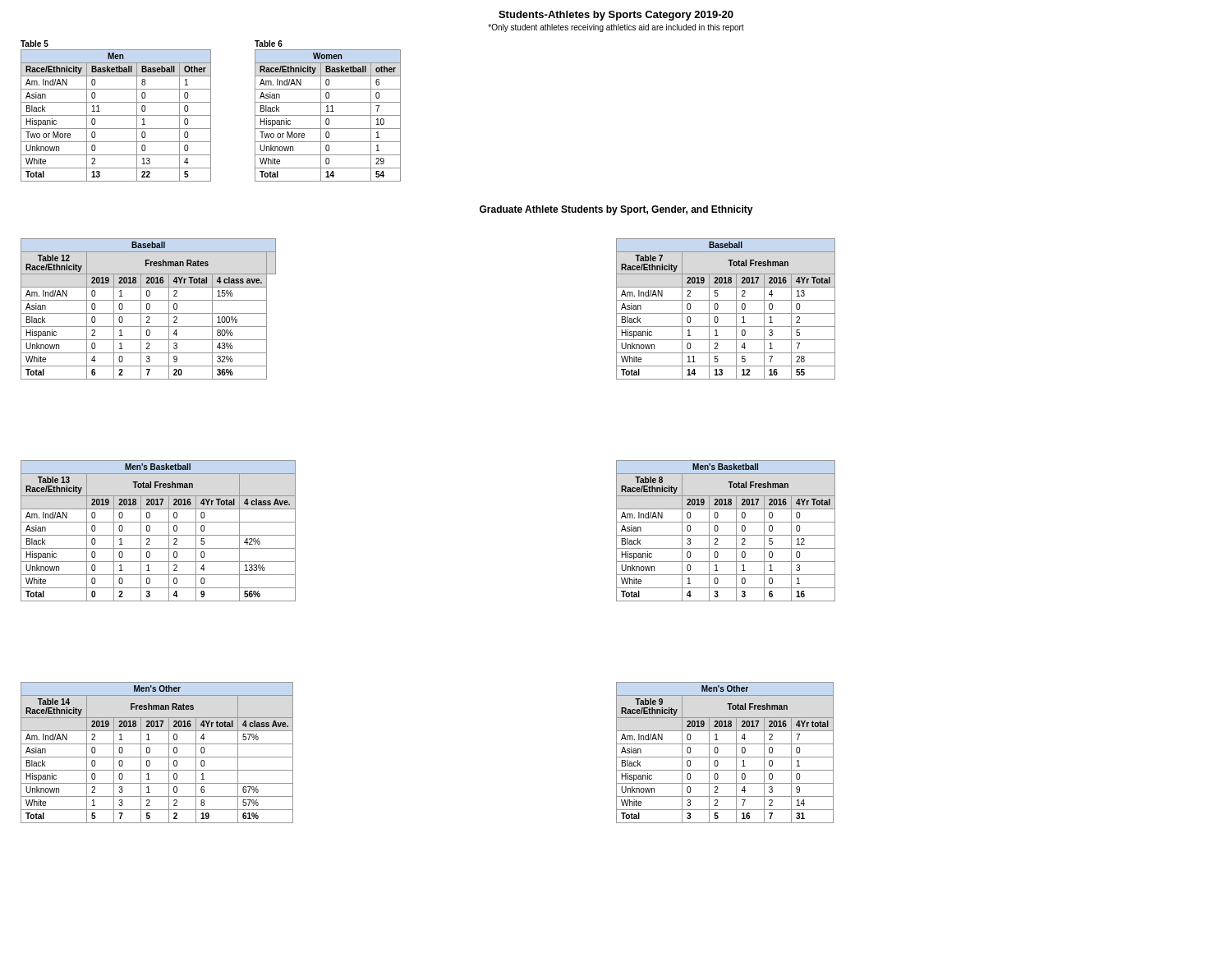Locate the table with the text "Table 13 Race/Ethnicity"

(158, 531)
